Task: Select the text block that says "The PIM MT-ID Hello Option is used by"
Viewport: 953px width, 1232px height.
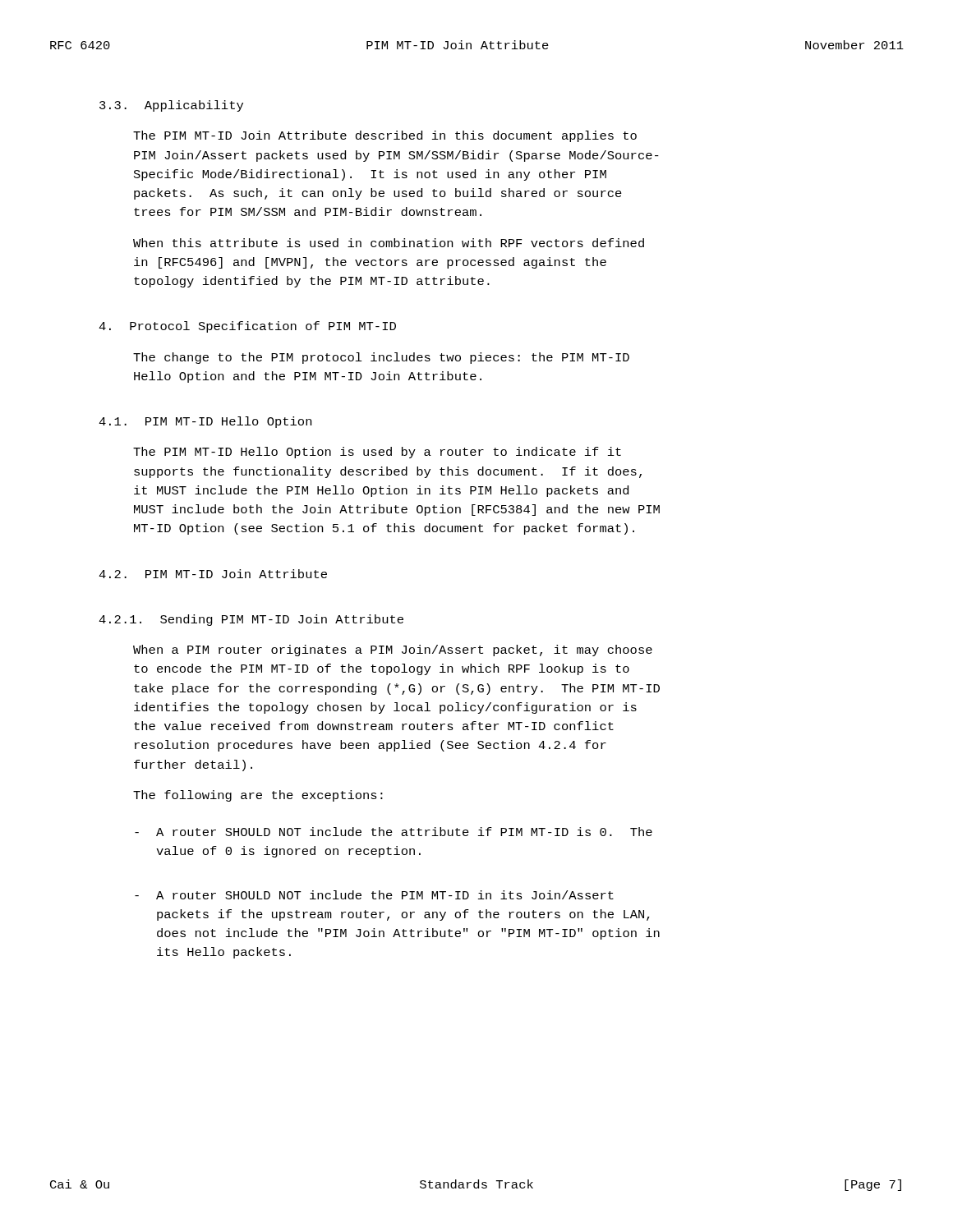Action: (494, 492)
